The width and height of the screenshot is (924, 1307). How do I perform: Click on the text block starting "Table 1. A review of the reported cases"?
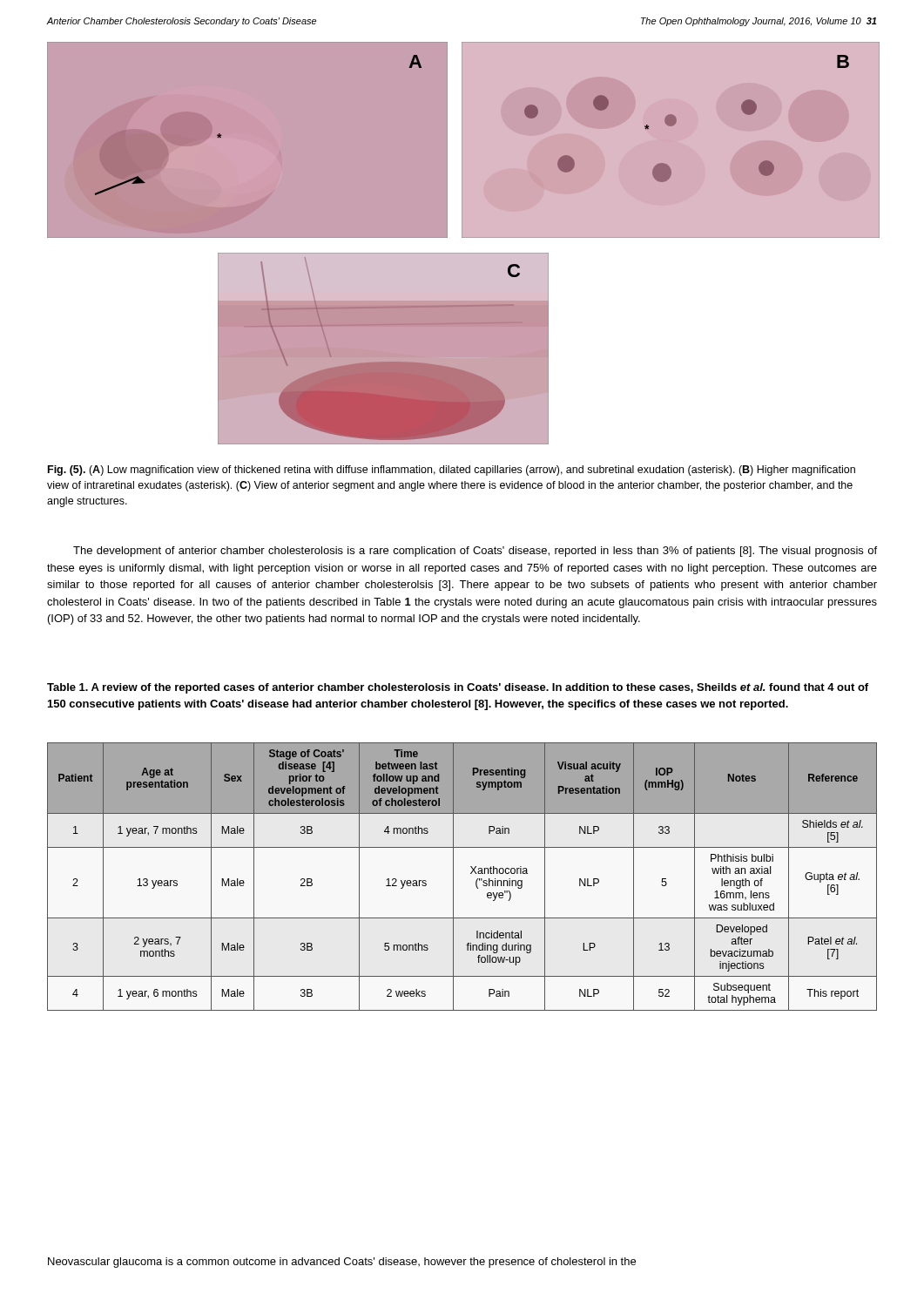(x=458, y=695)
